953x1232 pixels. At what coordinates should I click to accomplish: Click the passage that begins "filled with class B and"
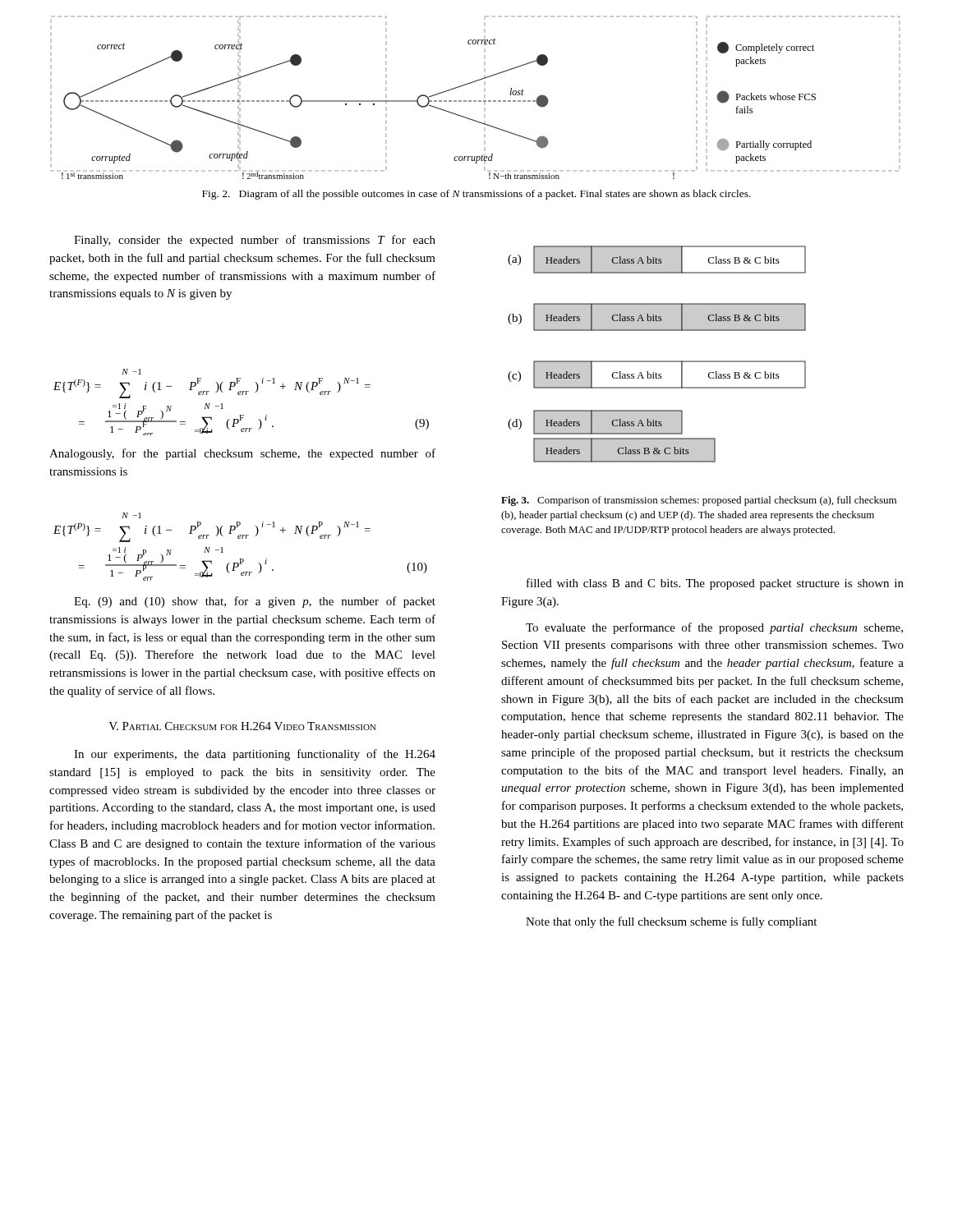pos(702,753)
